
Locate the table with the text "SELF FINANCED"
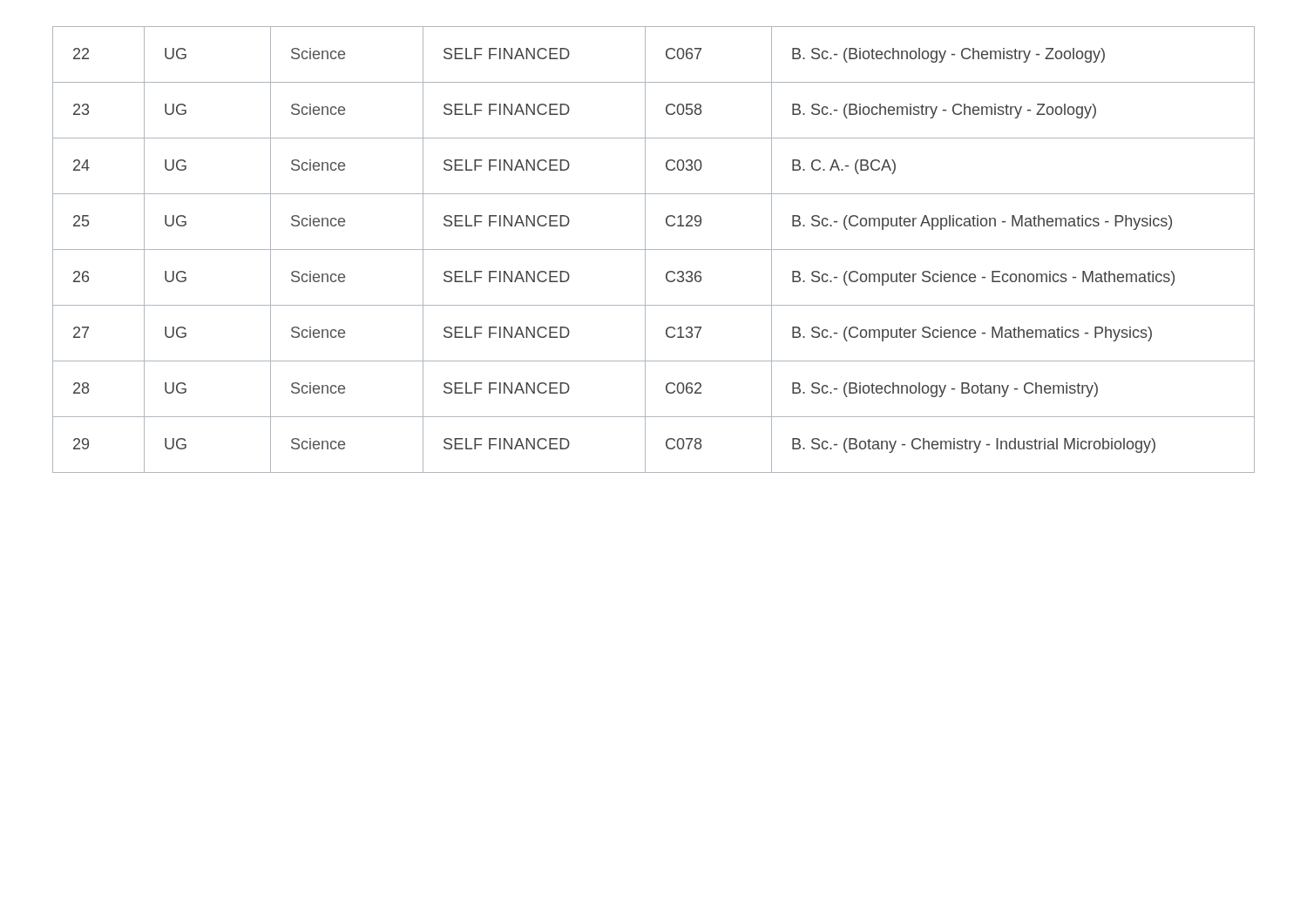click(654, 250)
